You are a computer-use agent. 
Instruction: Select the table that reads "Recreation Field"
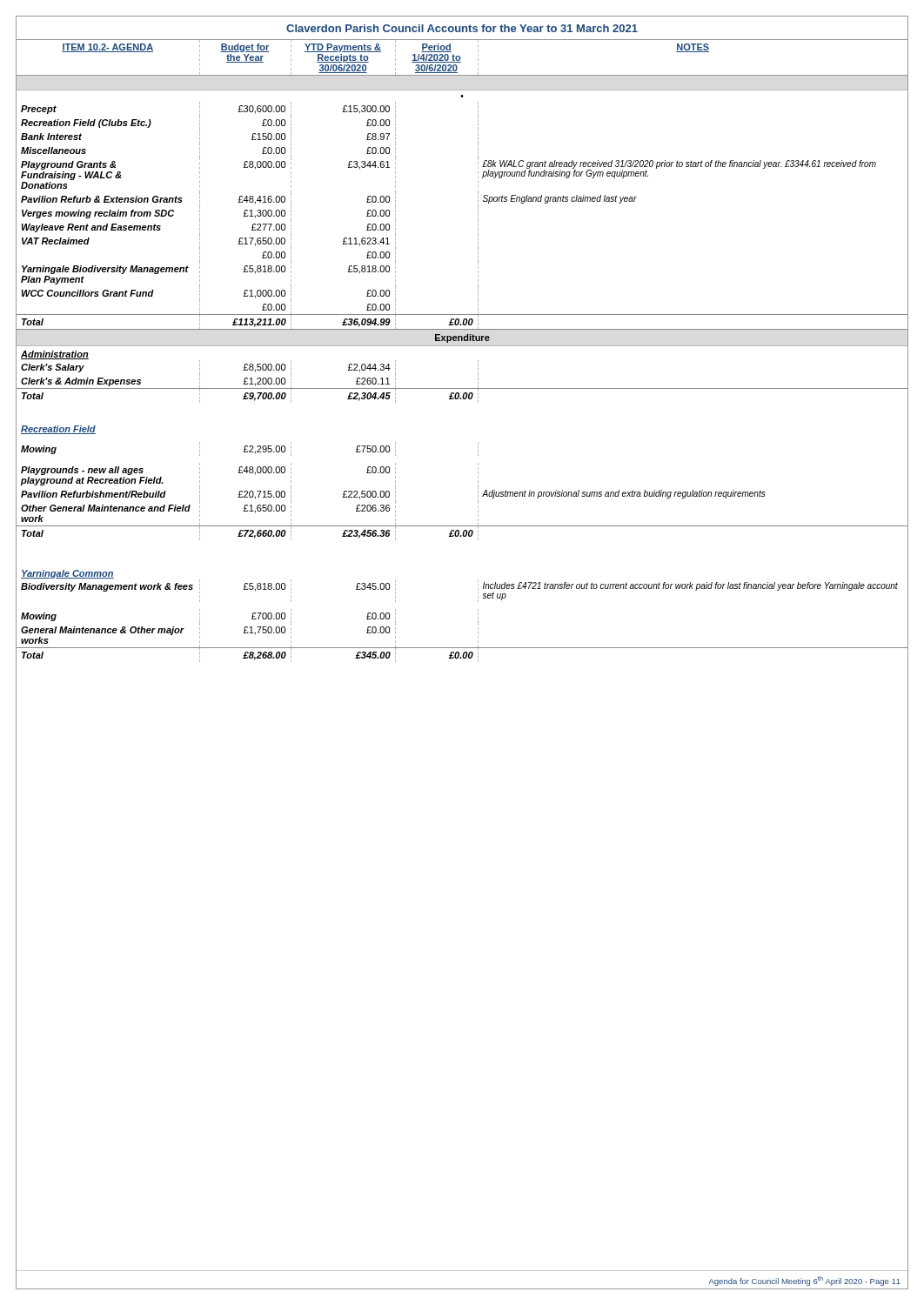(x=462, y=366)
